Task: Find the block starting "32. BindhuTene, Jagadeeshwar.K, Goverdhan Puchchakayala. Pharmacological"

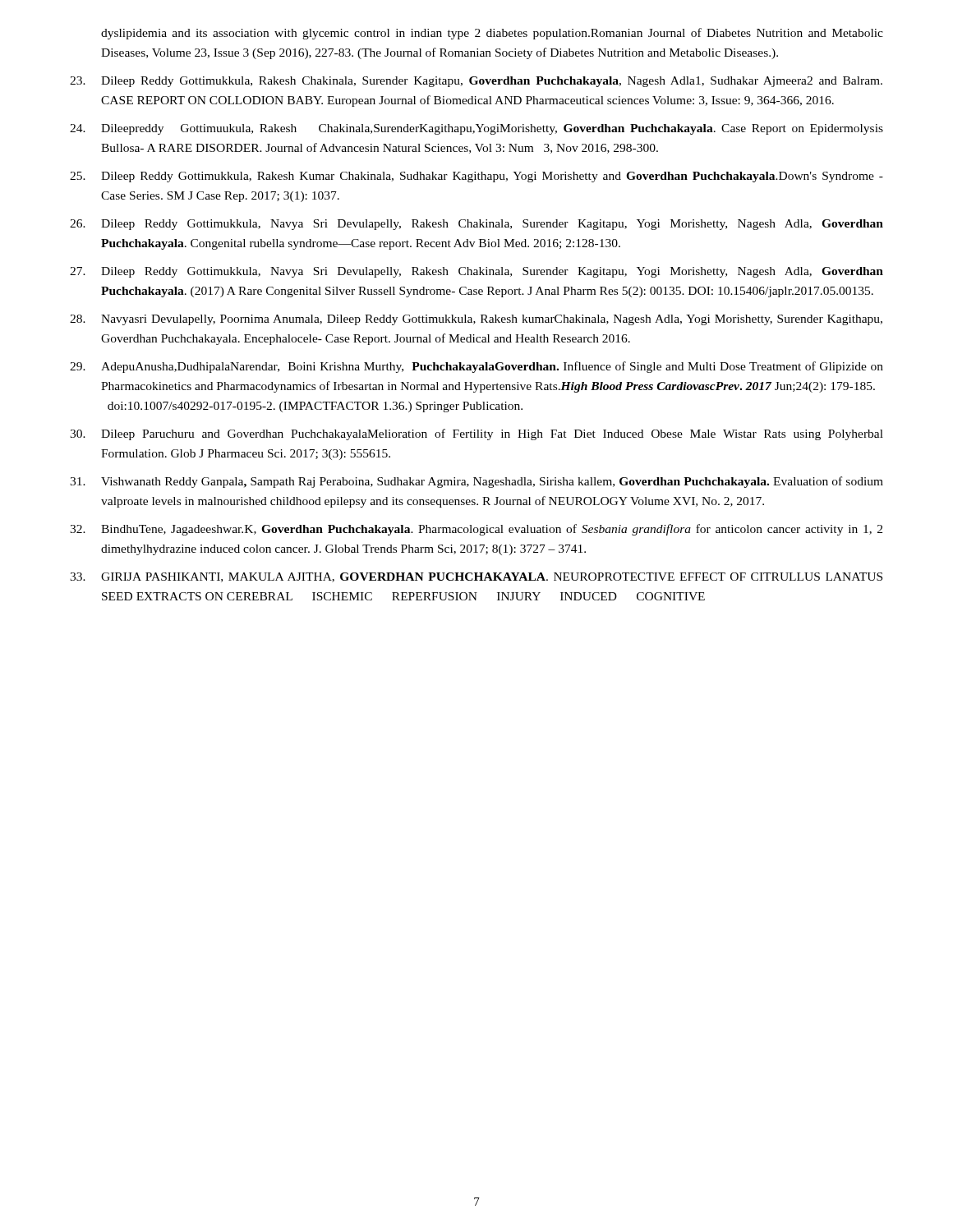Action: point(476,539)
